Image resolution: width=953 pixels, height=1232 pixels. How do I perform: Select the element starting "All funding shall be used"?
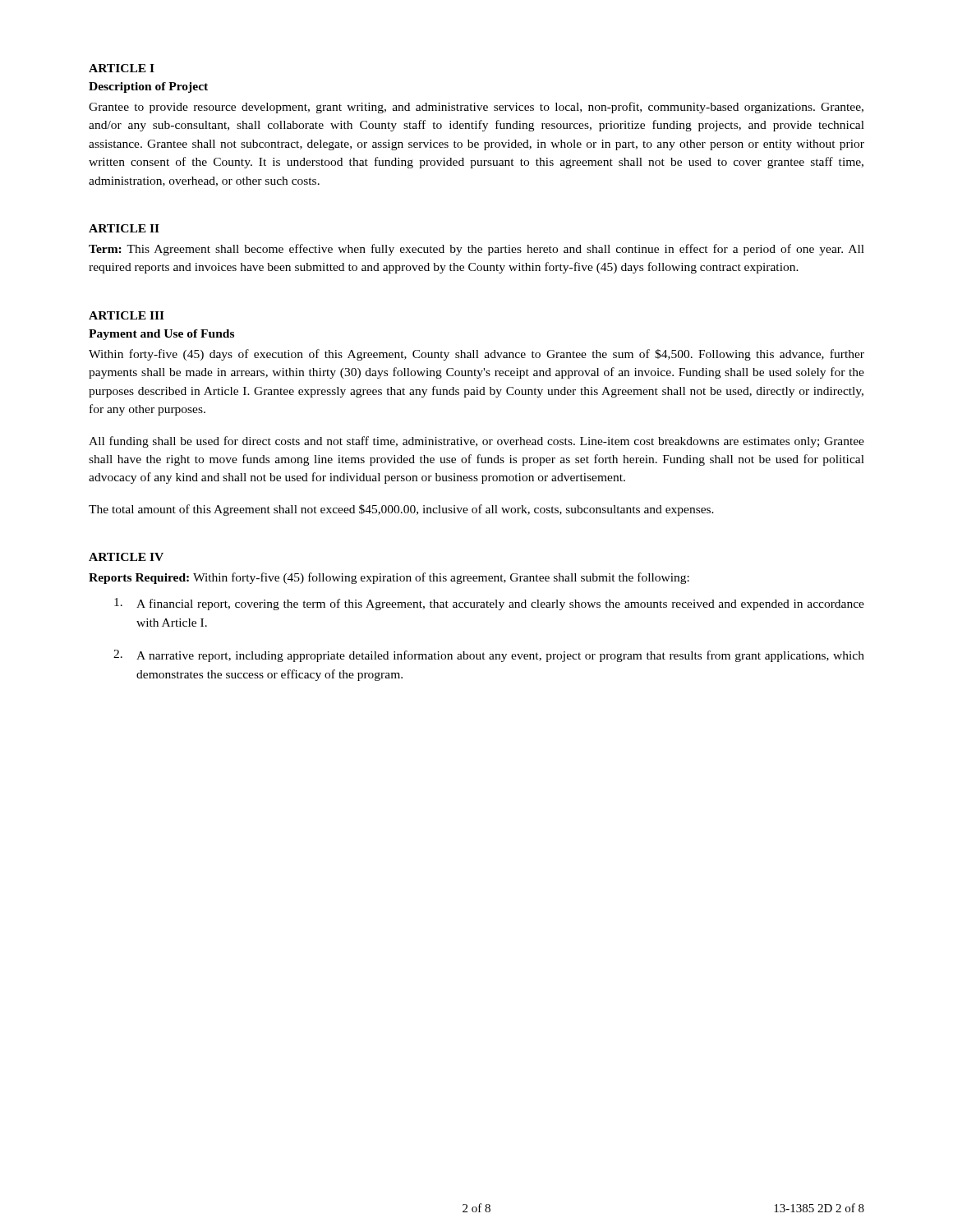coord(476,459)
